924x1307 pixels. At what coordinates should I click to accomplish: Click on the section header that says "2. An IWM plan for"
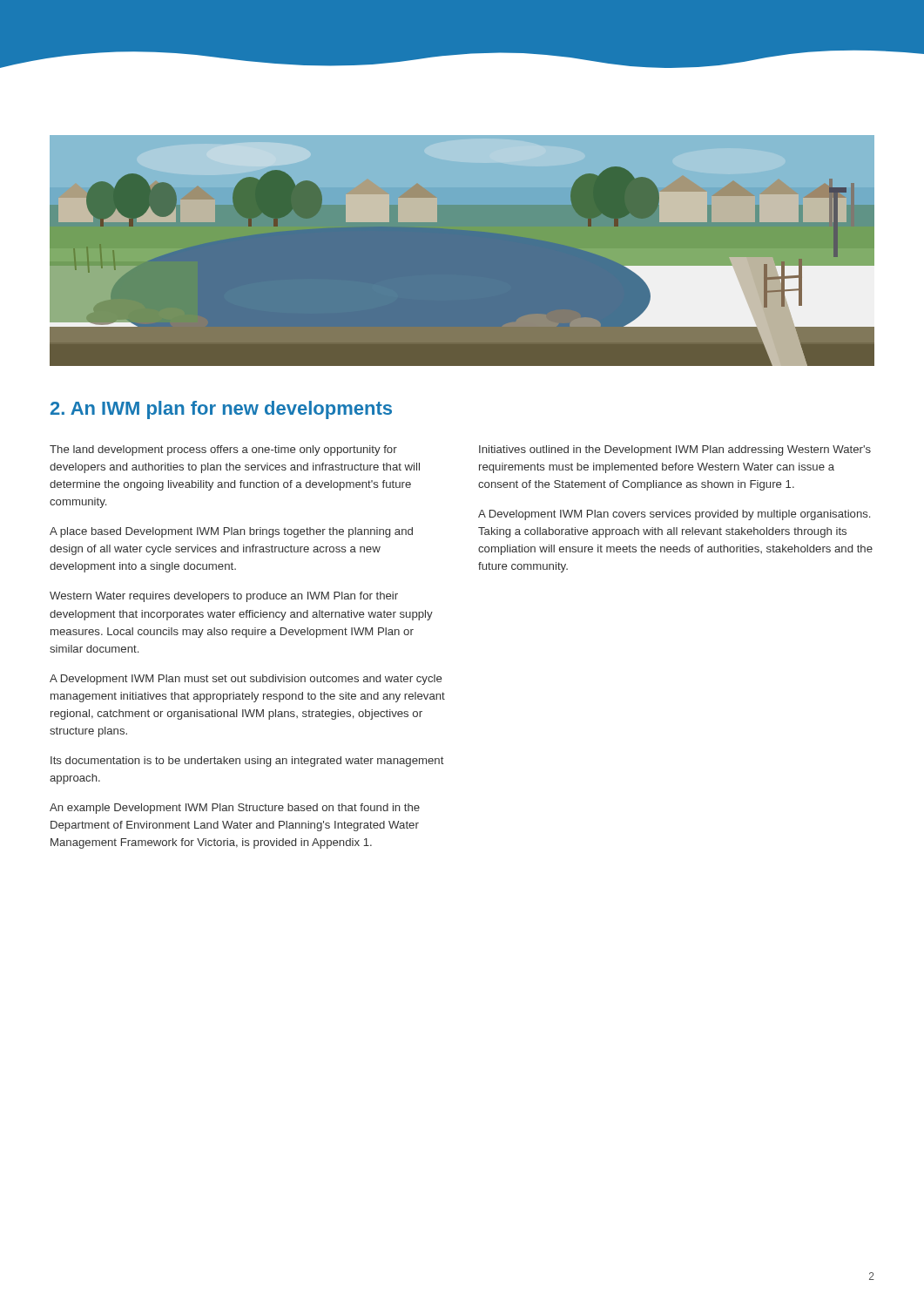[221, 408]
